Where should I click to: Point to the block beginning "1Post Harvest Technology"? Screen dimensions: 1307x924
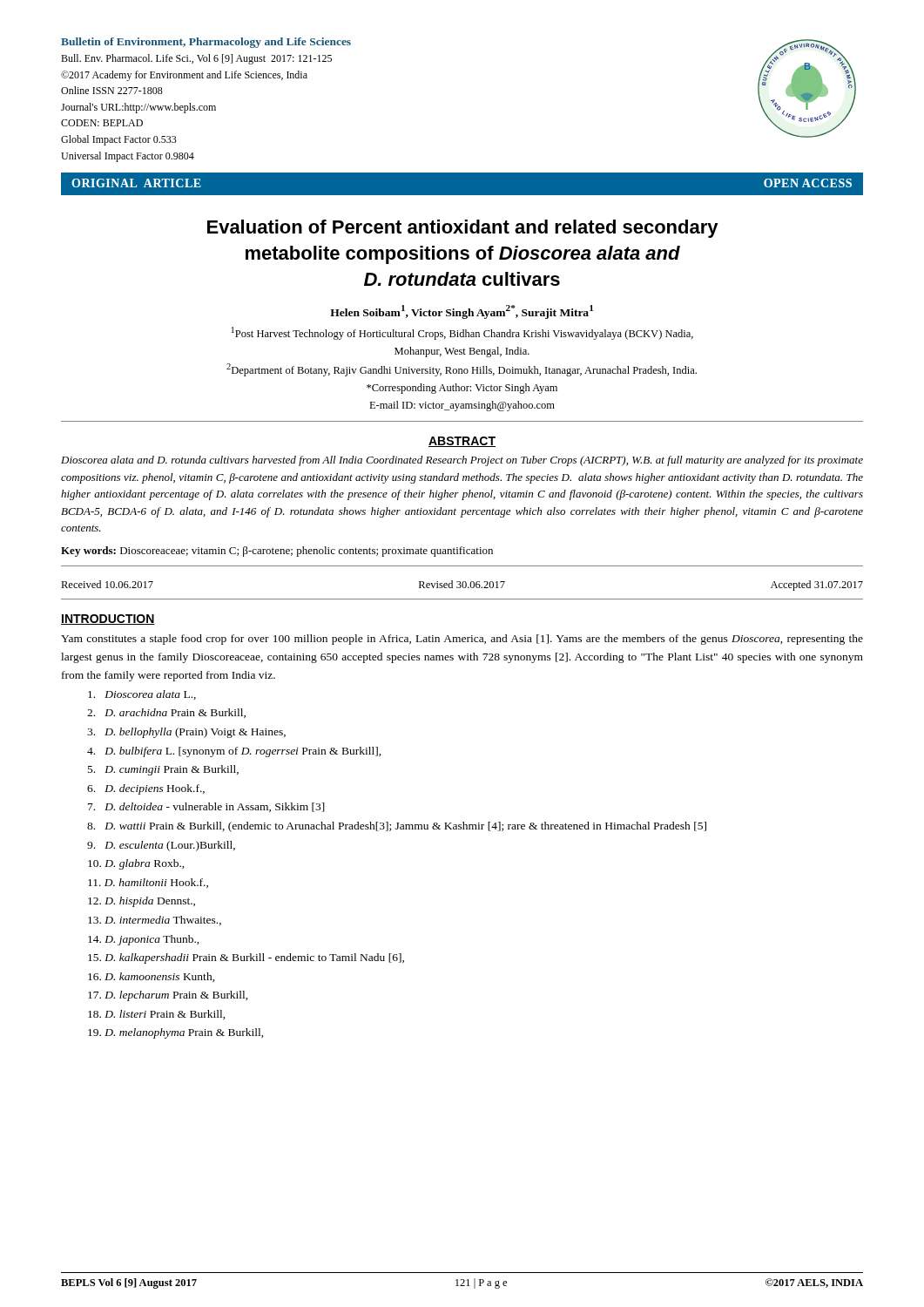pyautogui.click(x=462, y=368)
